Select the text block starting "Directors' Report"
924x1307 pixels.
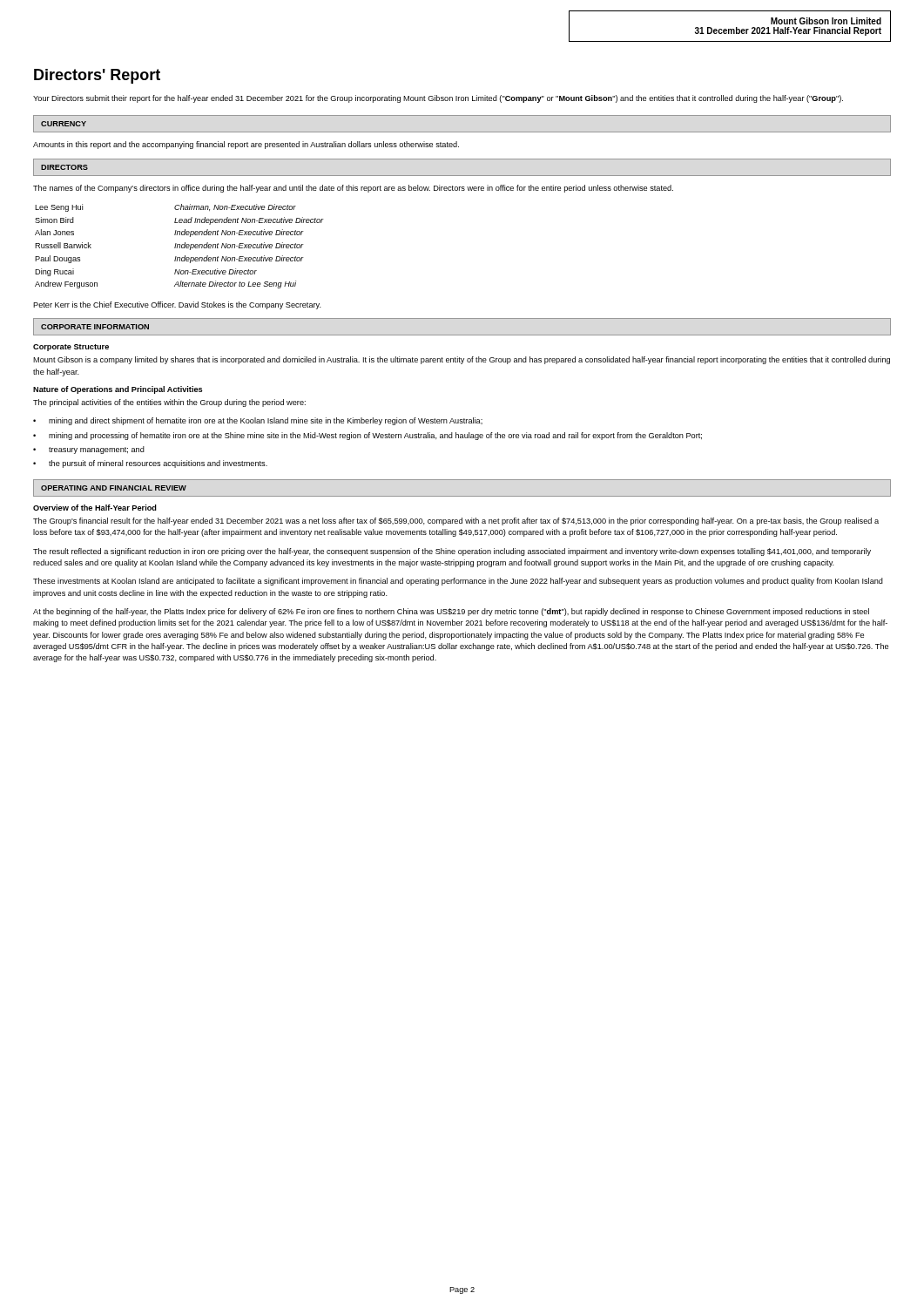pos(97,75)
